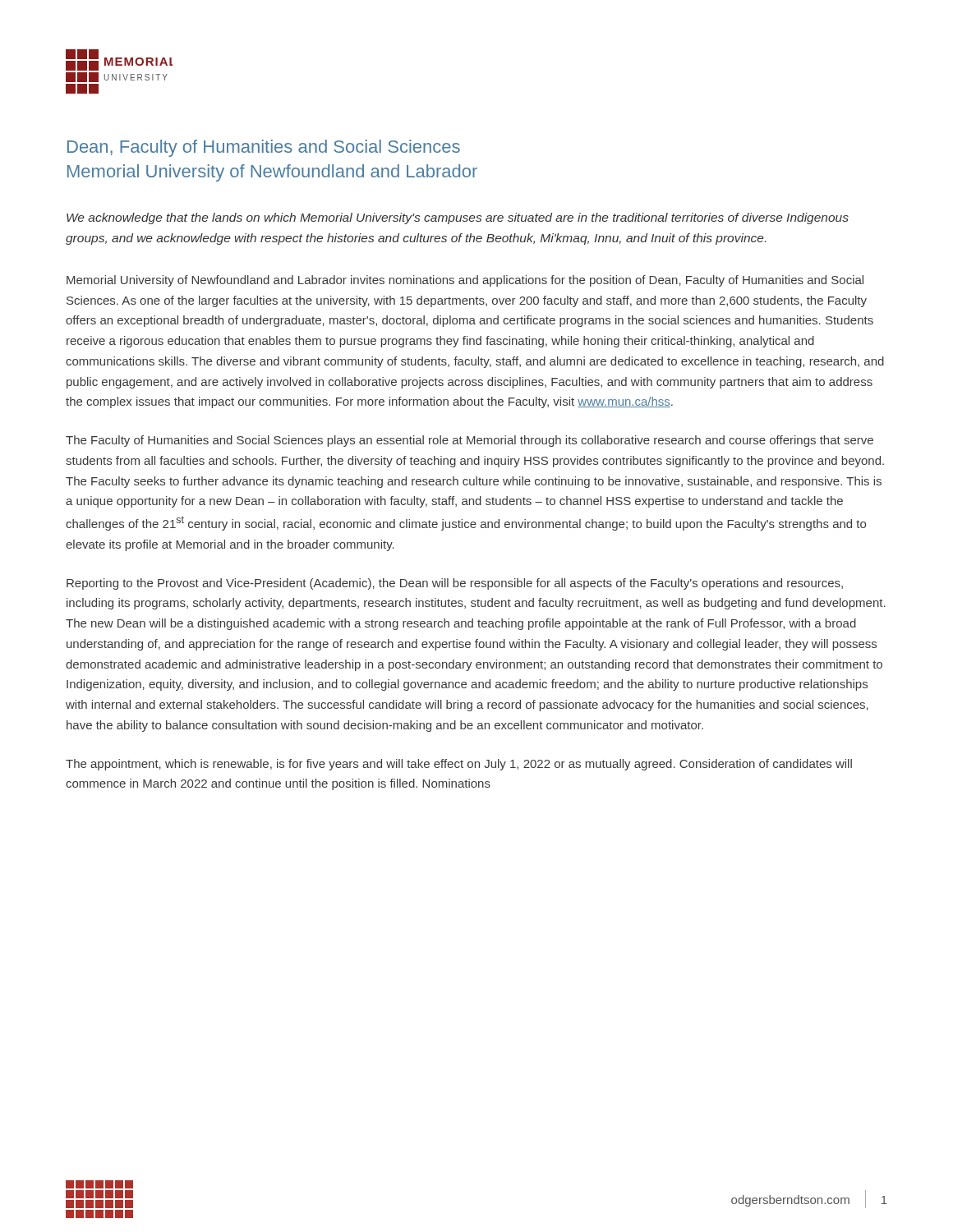Click on the text block containing "Memorial University of Newfoundland and Labrador invites nominations"
Viewport: 953px width, 1232px height.
(475, 341)
